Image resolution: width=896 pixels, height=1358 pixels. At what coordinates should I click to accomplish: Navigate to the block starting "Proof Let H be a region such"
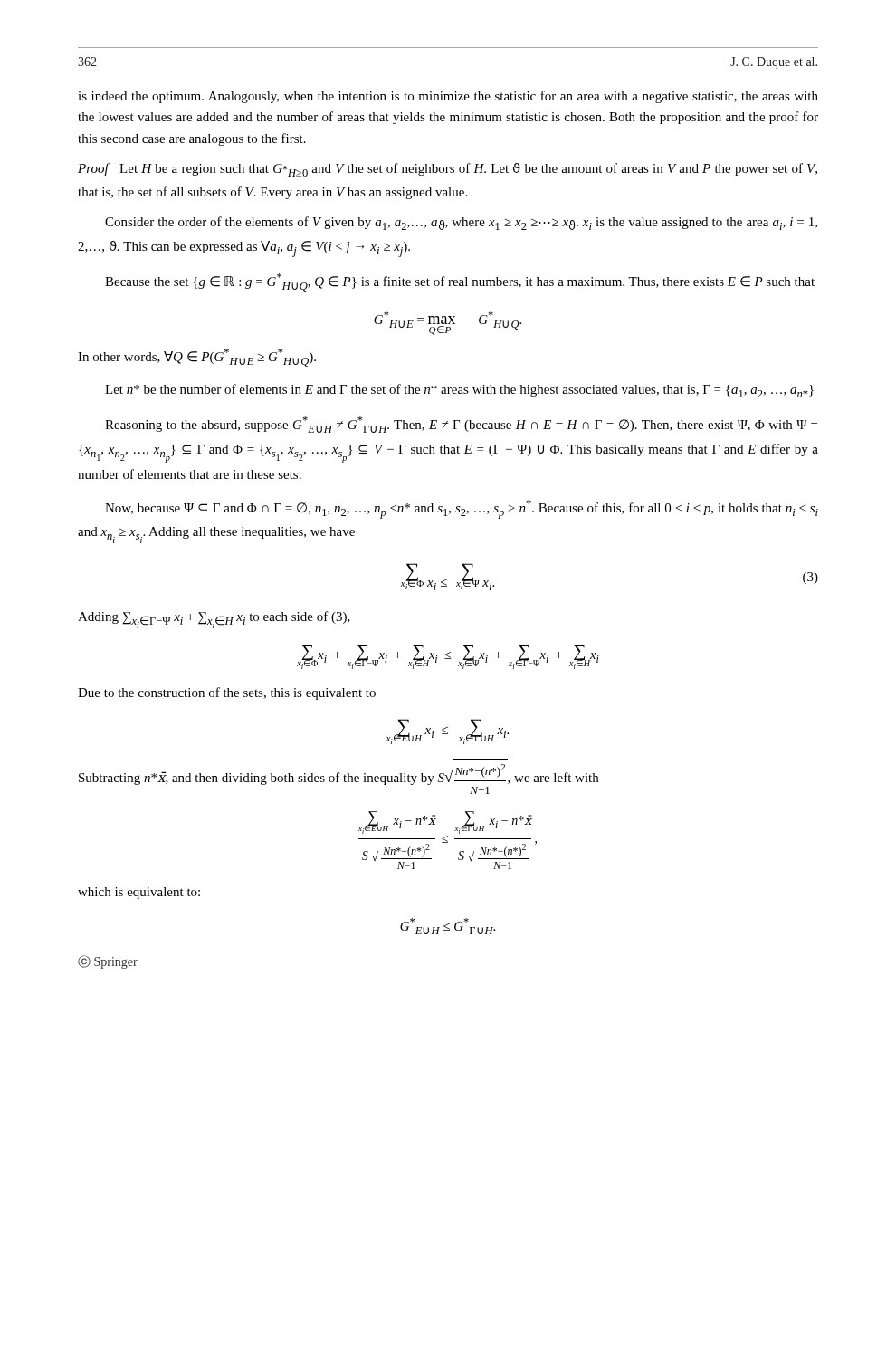448,181
